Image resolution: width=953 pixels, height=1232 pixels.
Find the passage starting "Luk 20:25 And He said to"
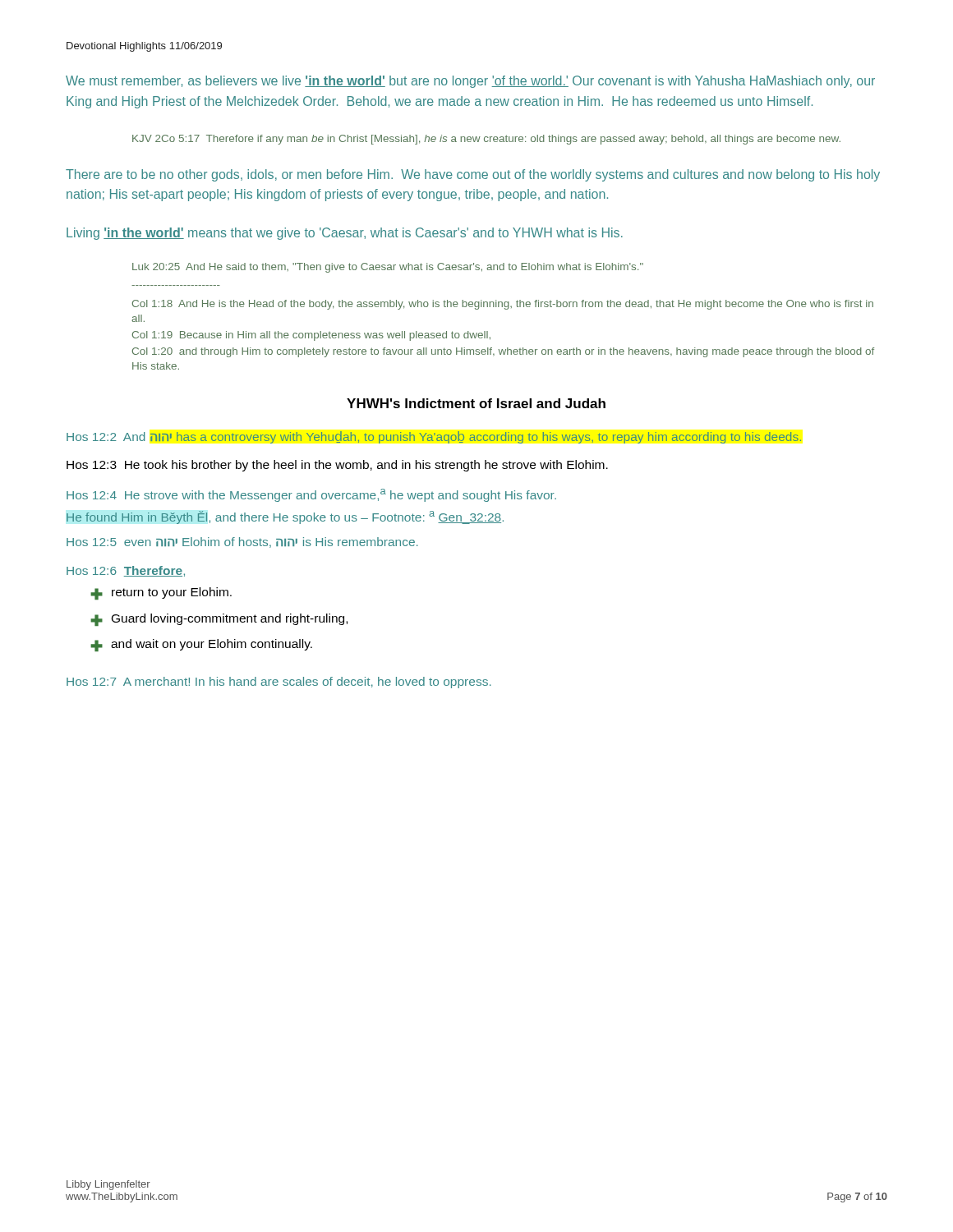tap(387, 266)
